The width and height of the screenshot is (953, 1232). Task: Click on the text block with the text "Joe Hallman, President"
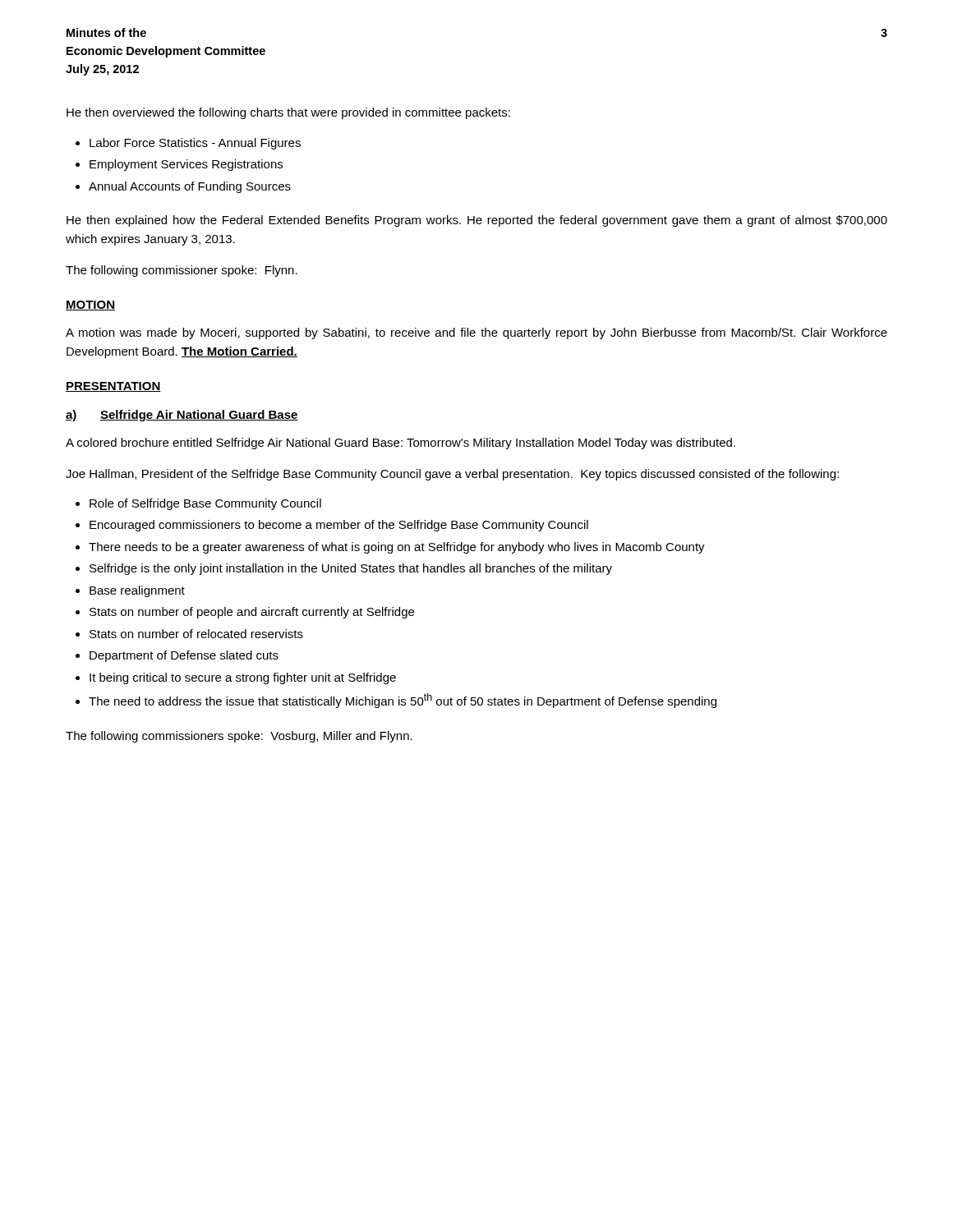click(476, 473)
